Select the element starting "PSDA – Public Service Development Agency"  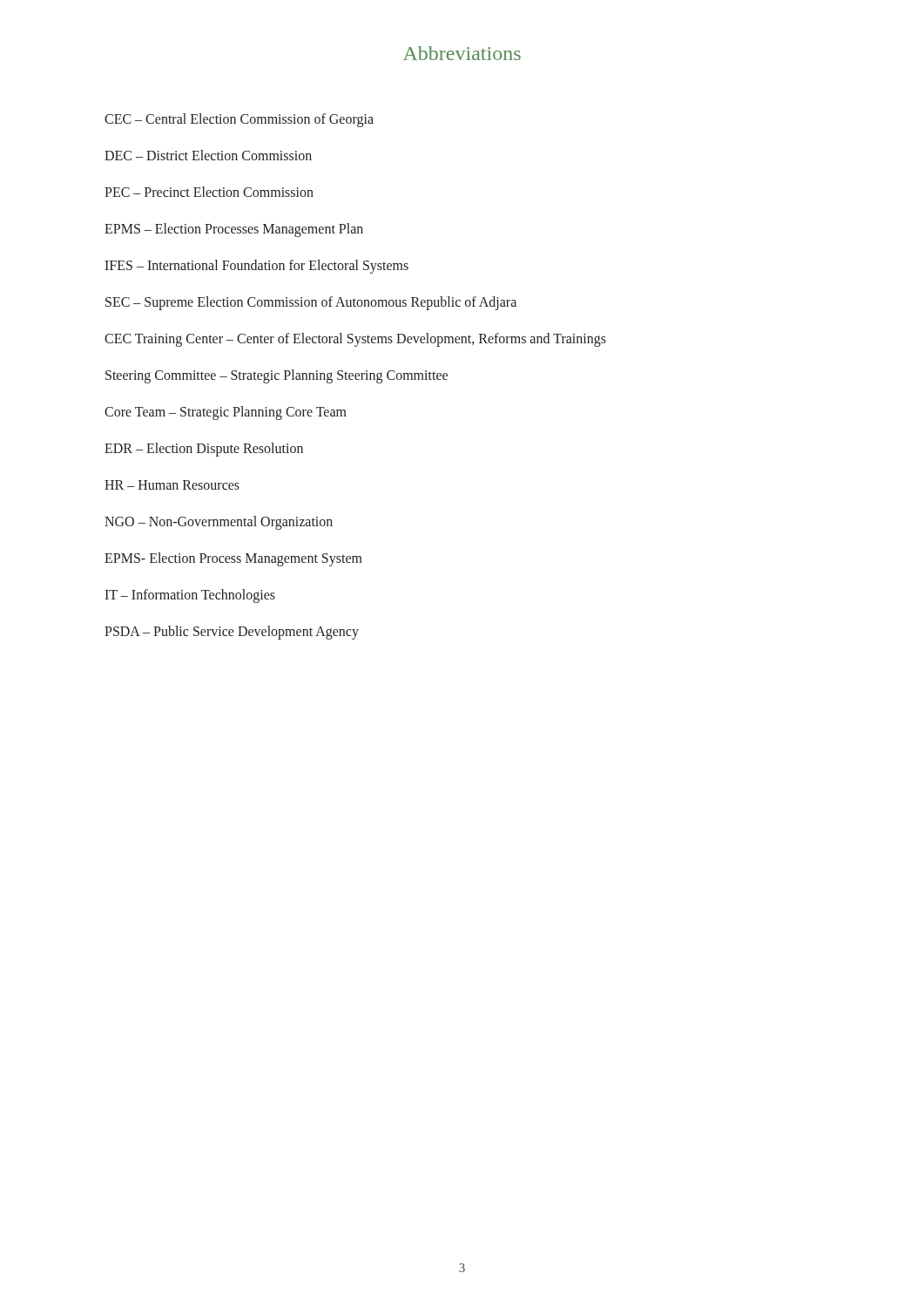point(232,631)
